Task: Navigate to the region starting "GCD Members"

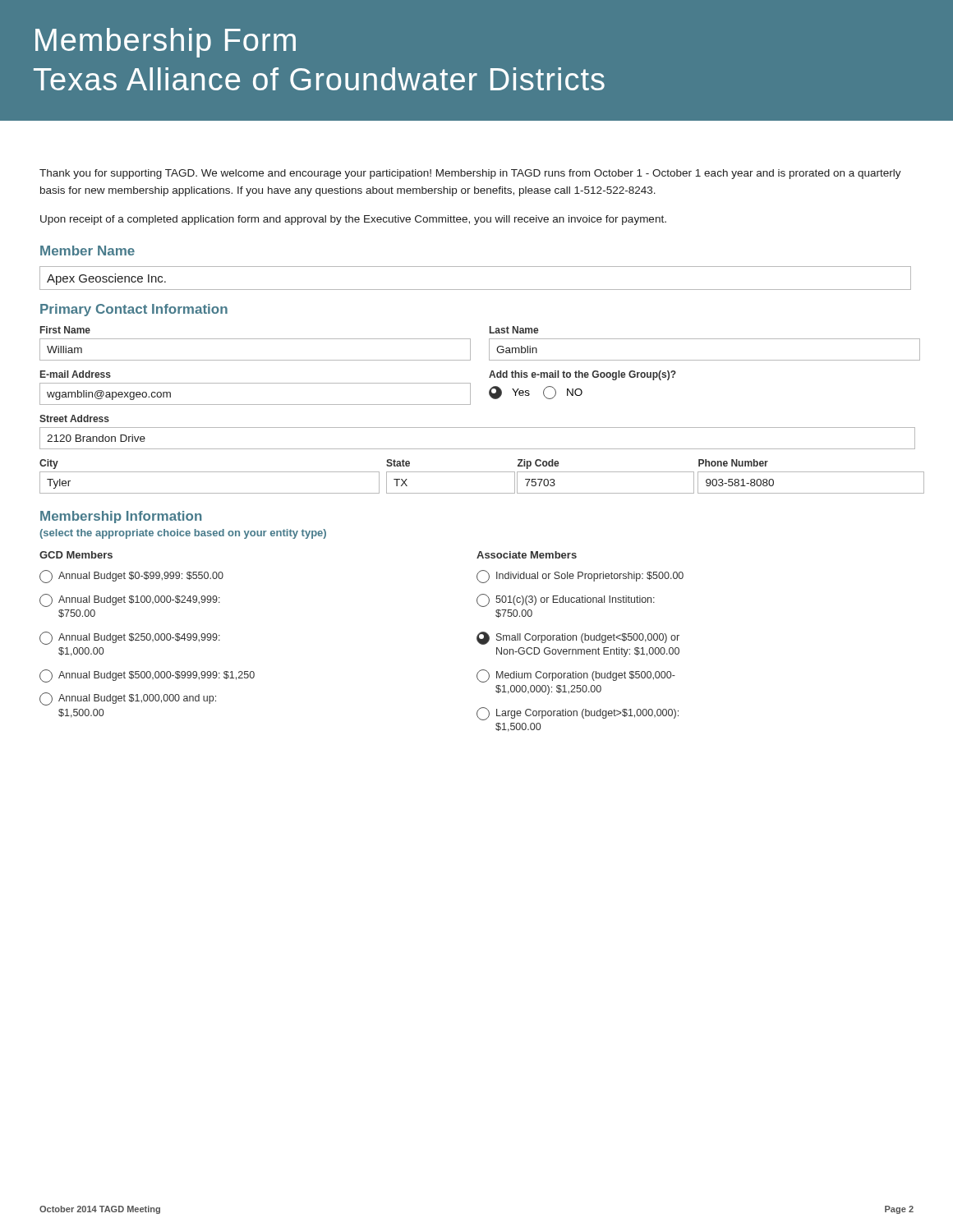Action: click(x=76, y=555)
